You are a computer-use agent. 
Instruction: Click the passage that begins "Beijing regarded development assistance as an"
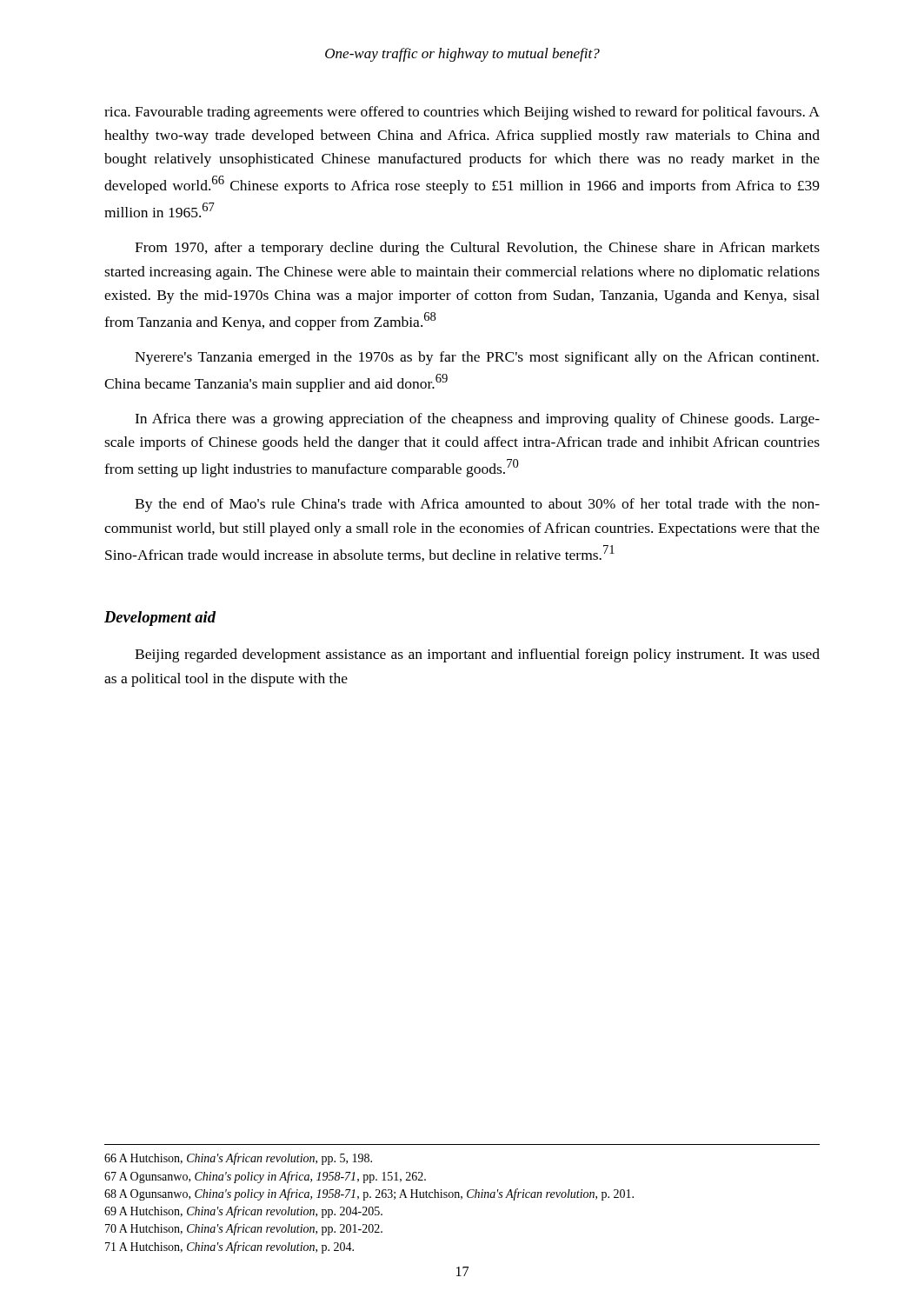point(462,666)
